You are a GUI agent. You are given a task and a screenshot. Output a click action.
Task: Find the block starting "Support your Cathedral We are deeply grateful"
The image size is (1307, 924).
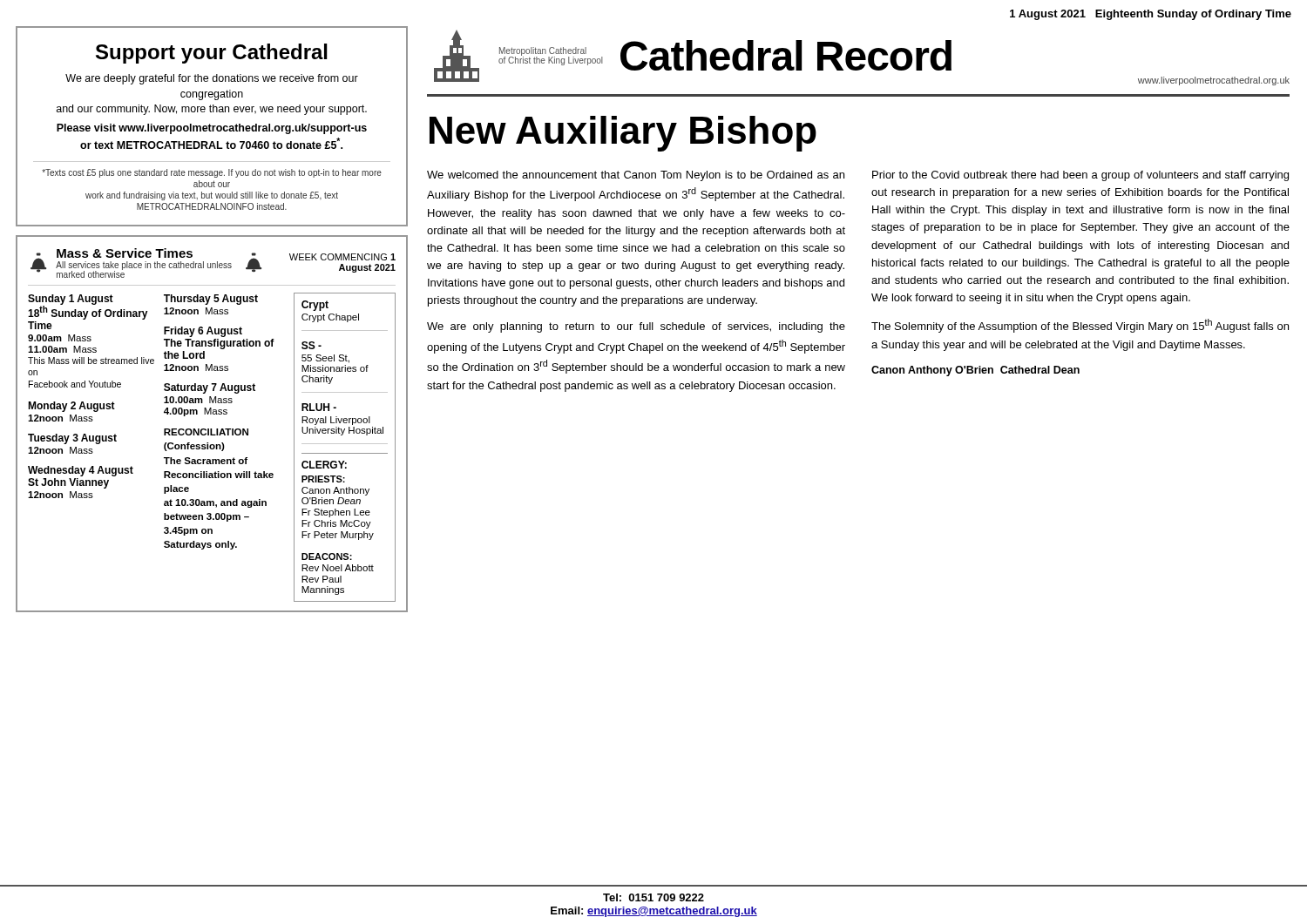coord(212,126)
